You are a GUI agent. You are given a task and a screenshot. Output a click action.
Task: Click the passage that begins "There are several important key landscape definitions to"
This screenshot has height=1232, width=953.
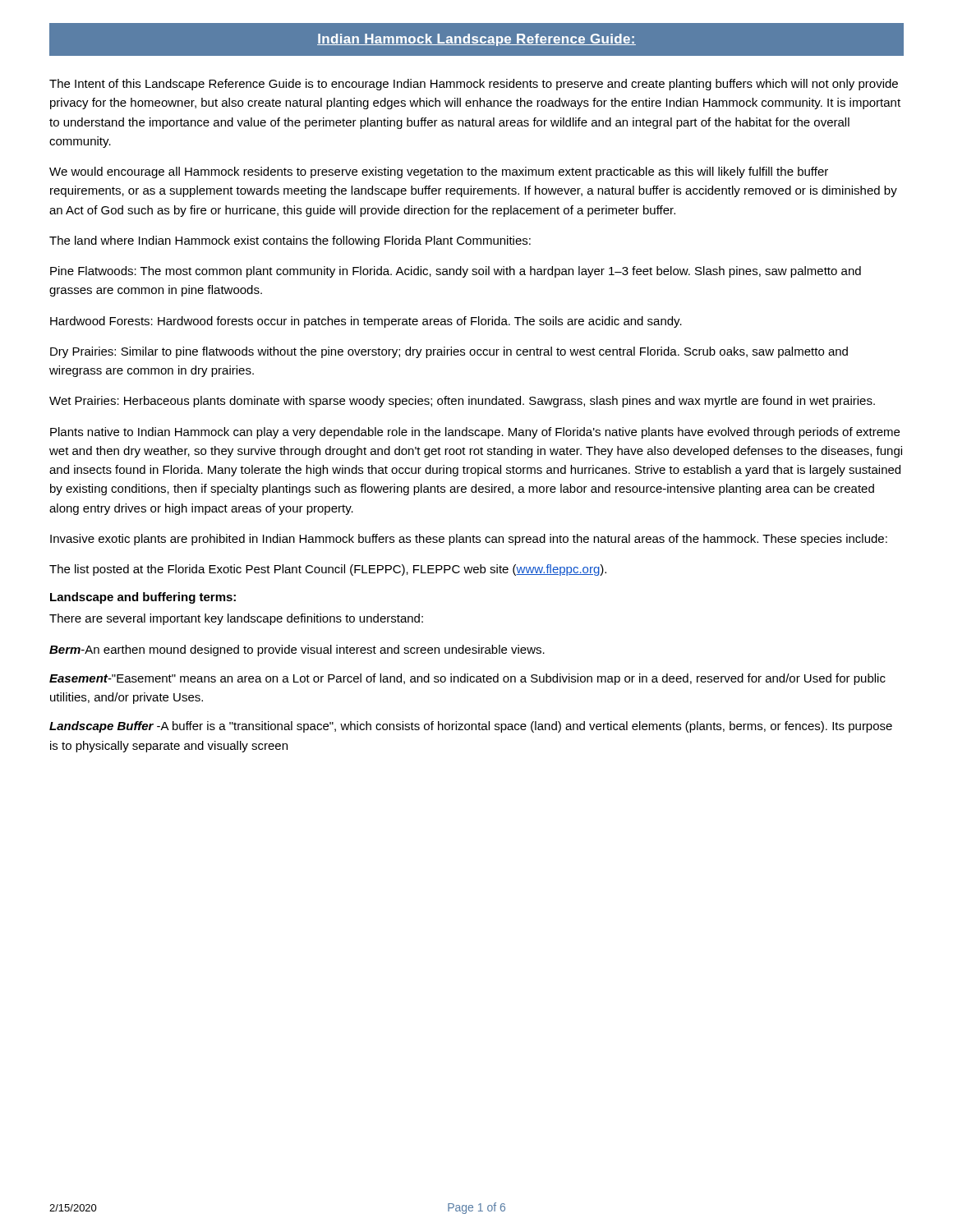(237, 618)
